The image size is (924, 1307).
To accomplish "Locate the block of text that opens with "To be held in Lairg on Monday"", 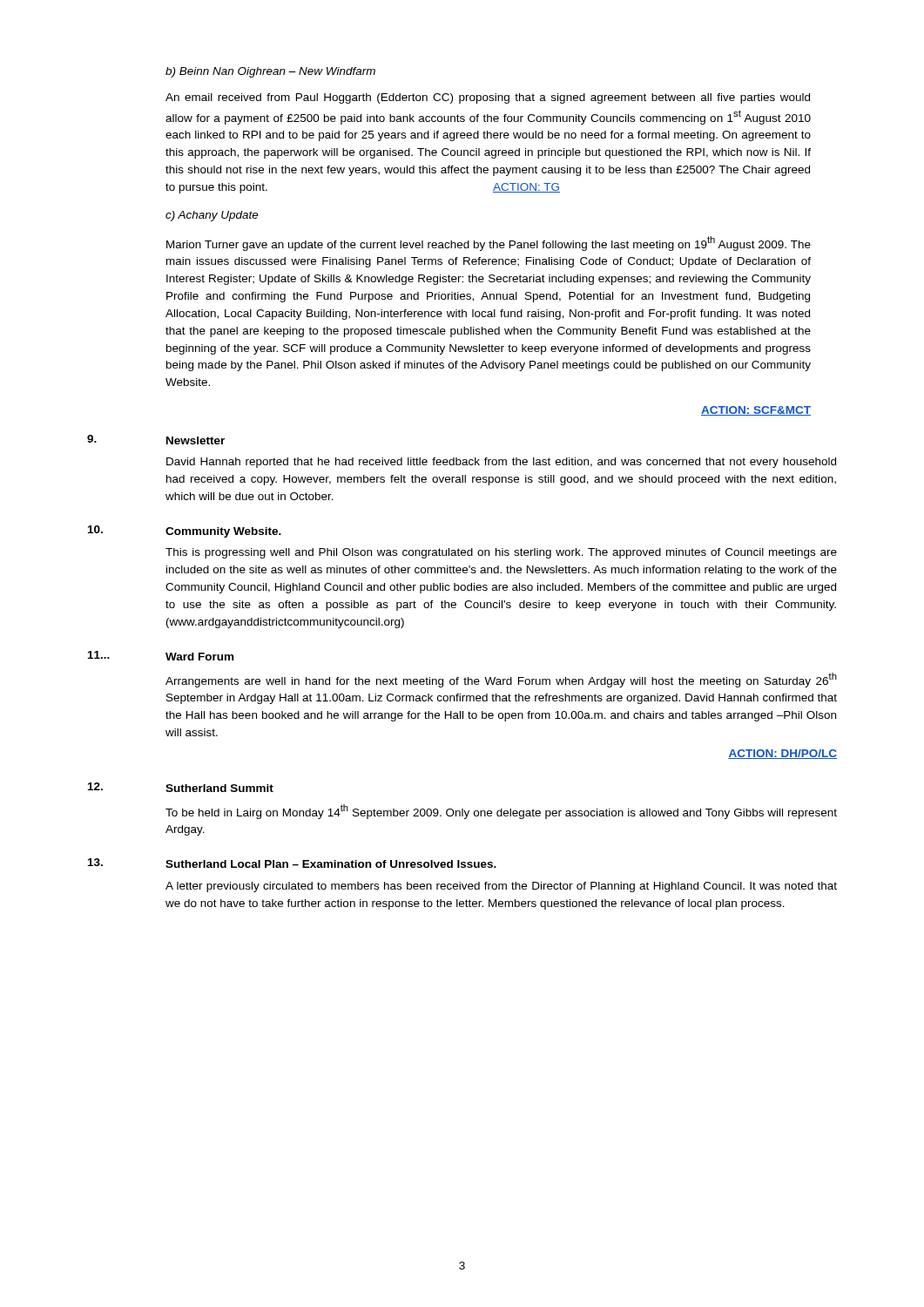I will click(x=501, y=820).
